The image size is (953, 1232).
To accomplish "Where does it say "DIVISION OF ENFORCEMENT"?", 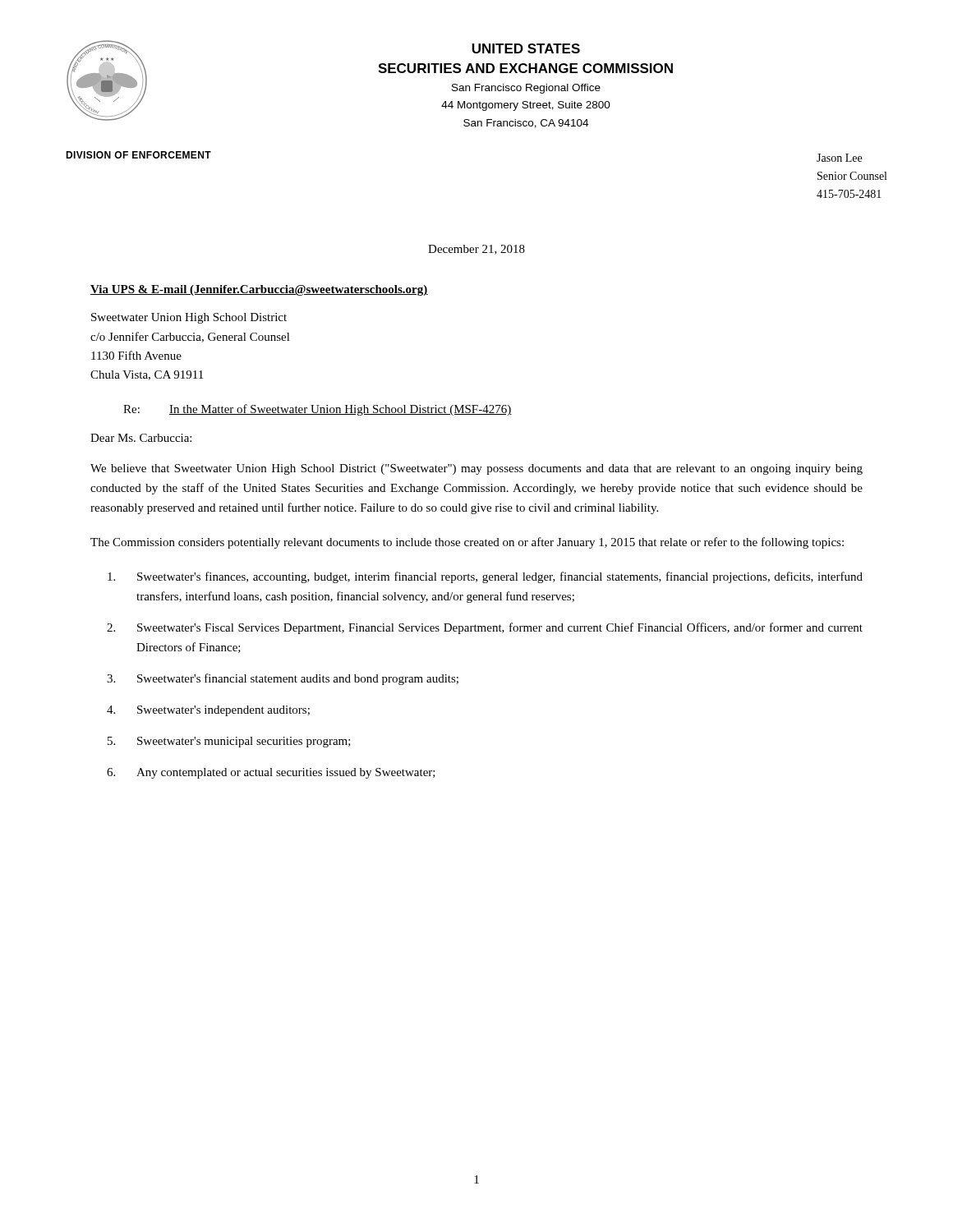I will (x=138, y=156).
